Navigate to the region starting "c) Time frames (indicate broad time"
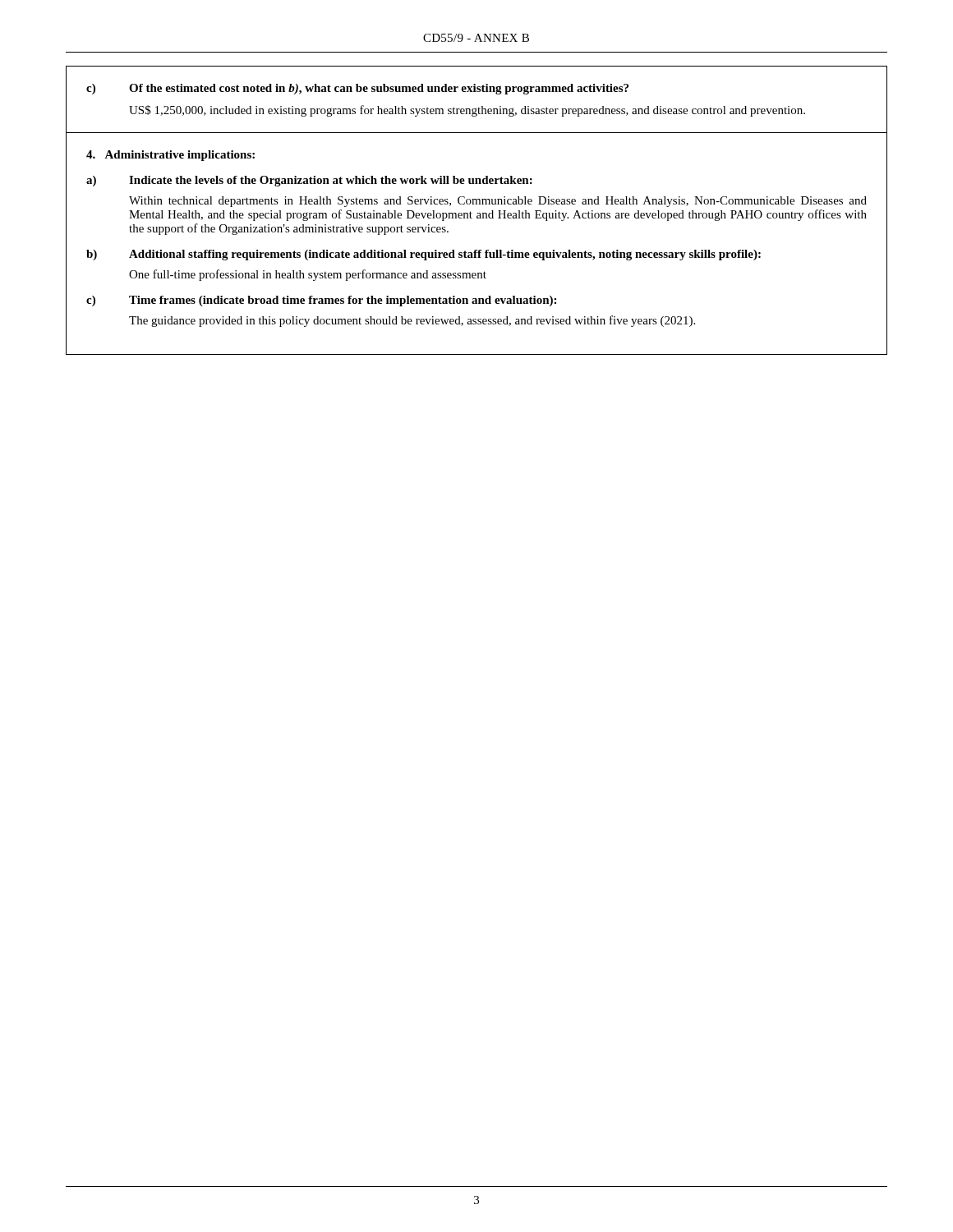The width and height of the screenshot is (953, 1232). [x=476, y=310]
